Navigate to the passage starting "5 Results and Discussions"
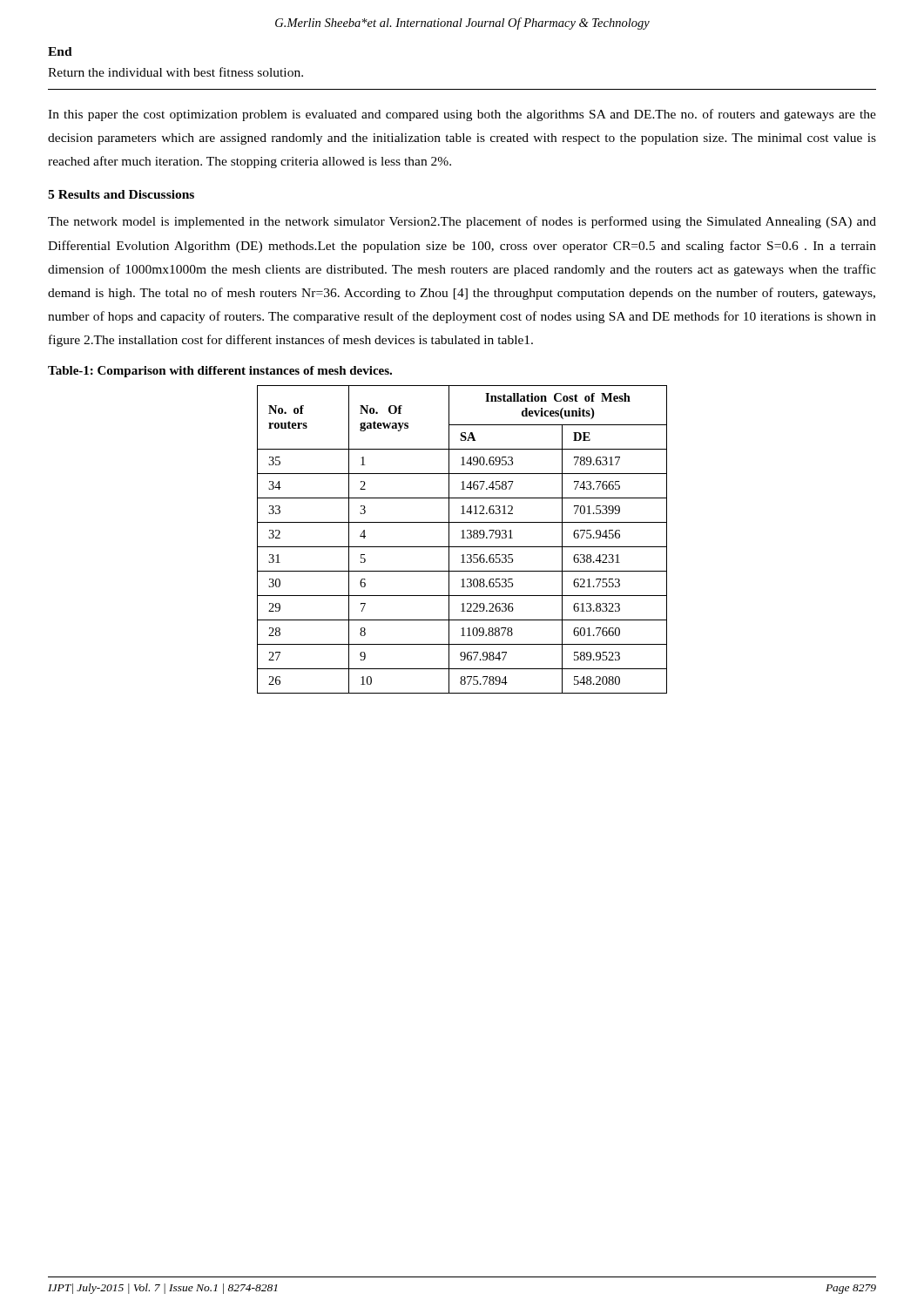This screenshot has width=924, height=1307. coord(121,194)
